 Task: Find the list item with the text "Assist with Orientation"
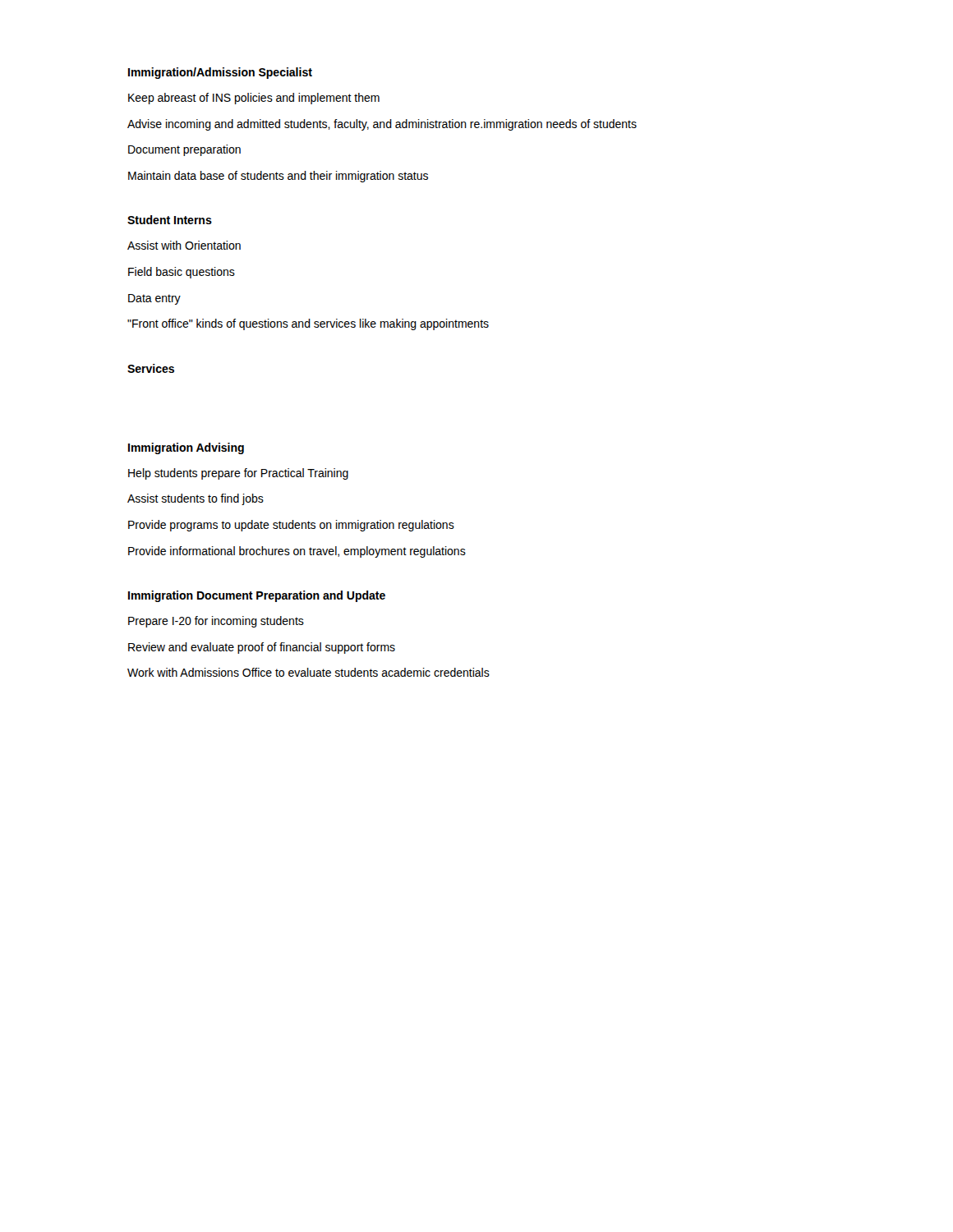point(184,246)
